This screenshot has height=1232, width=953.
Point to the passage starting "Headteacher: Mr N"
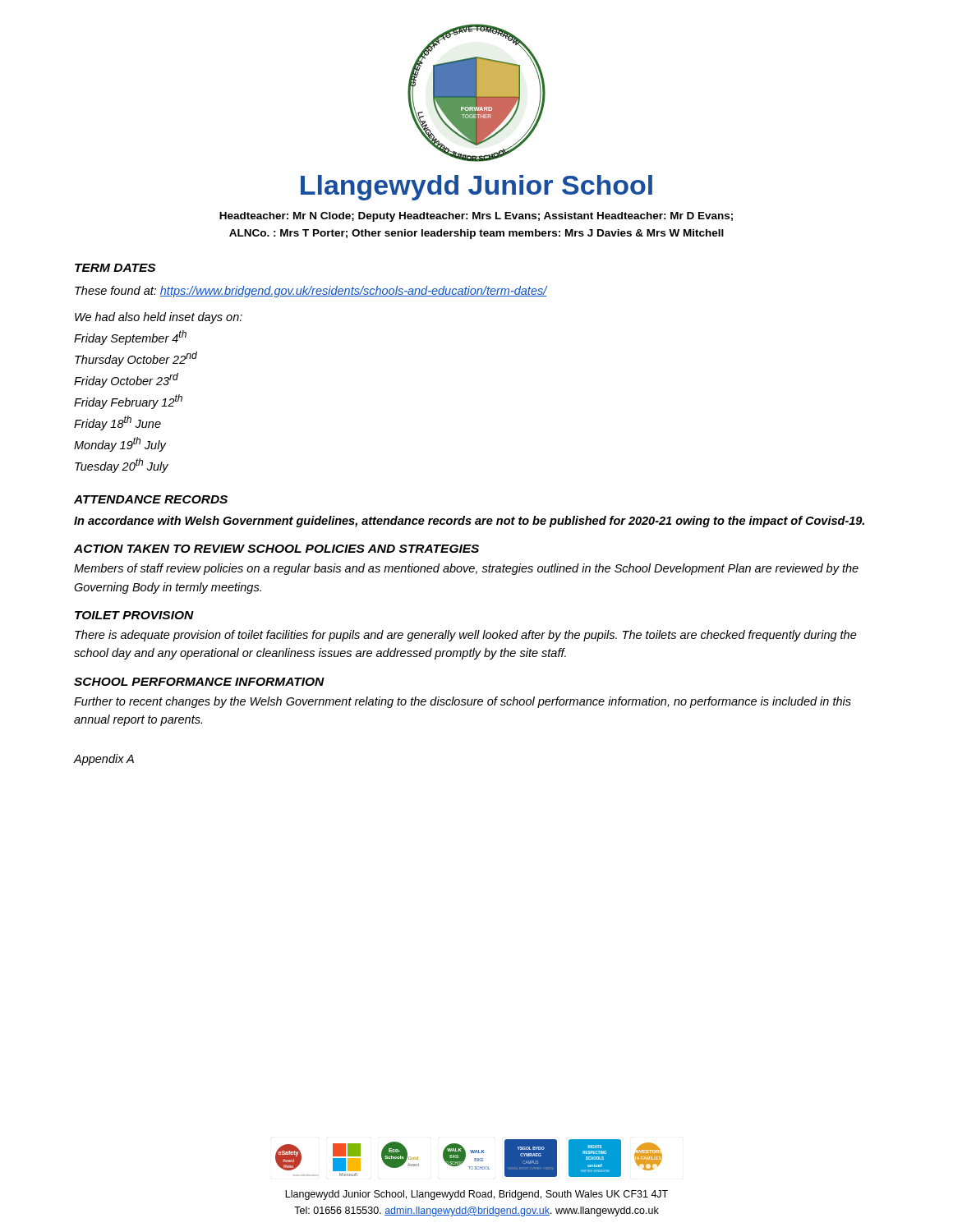tap(476, 224)
